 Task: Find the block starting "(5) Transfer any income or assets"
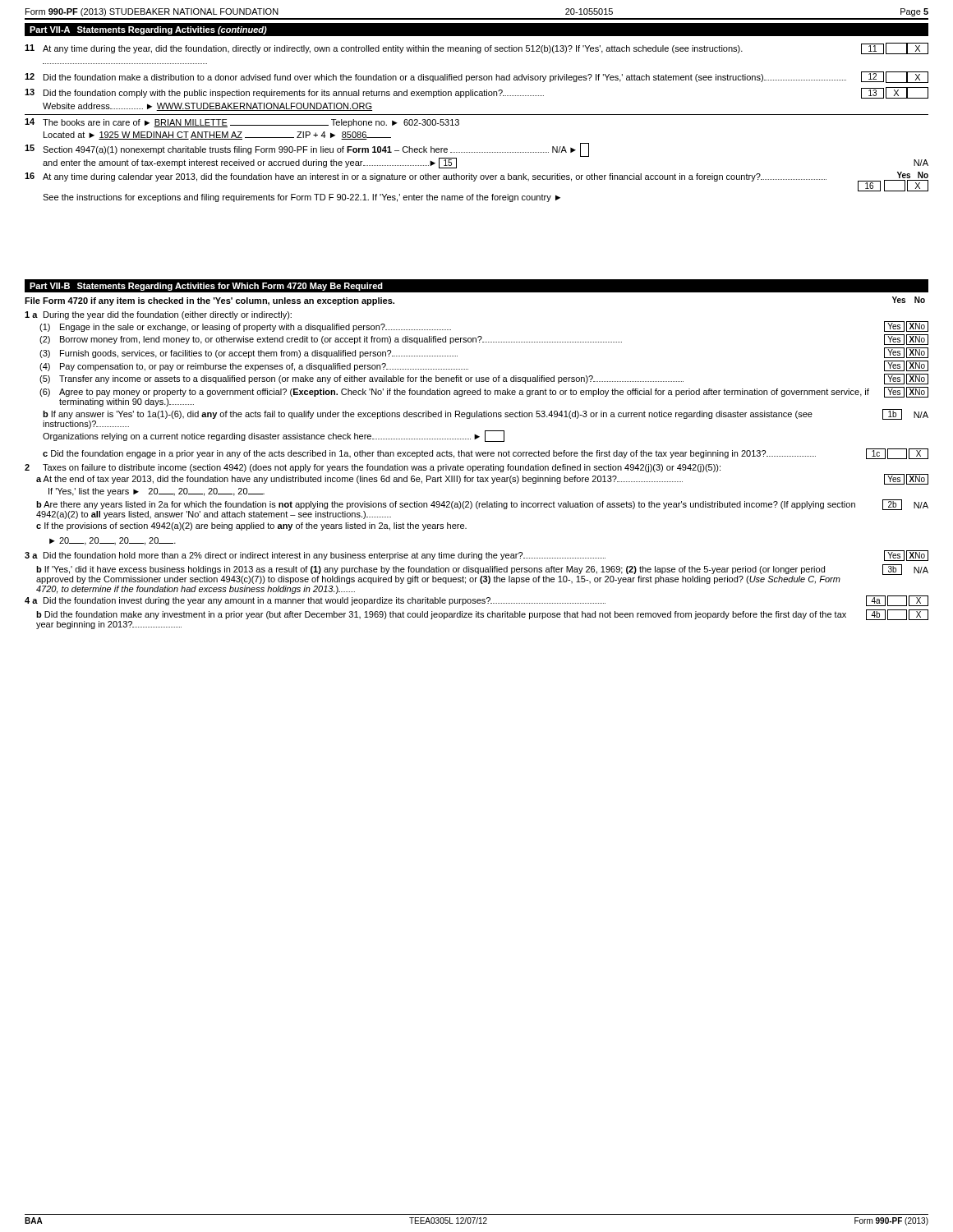click(x=484, y=379)
